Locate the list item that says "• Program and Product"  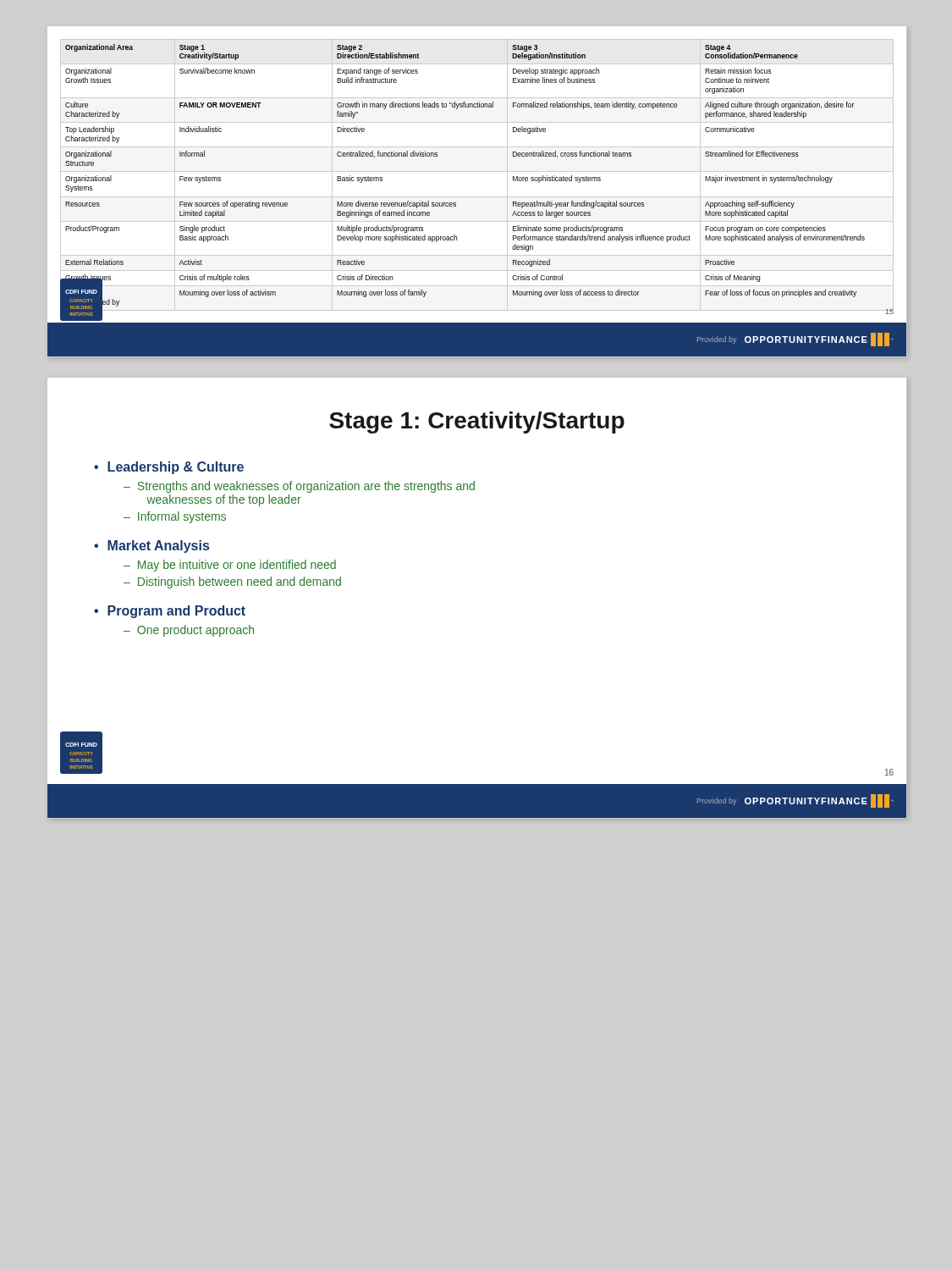pyautogui.click(x=170, y=611)
